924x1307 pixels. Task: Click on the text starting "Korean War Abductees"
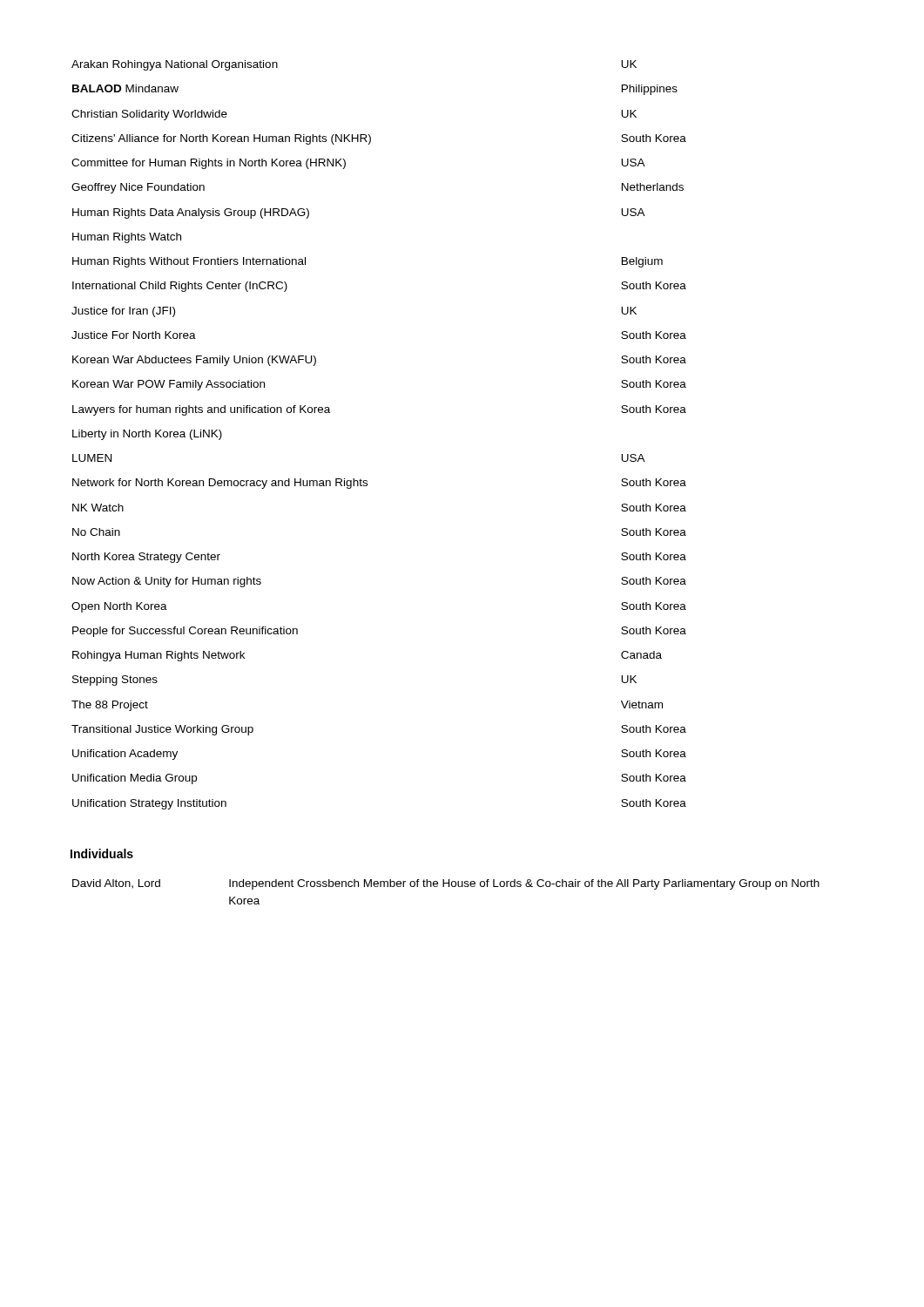tap(199, 359)
